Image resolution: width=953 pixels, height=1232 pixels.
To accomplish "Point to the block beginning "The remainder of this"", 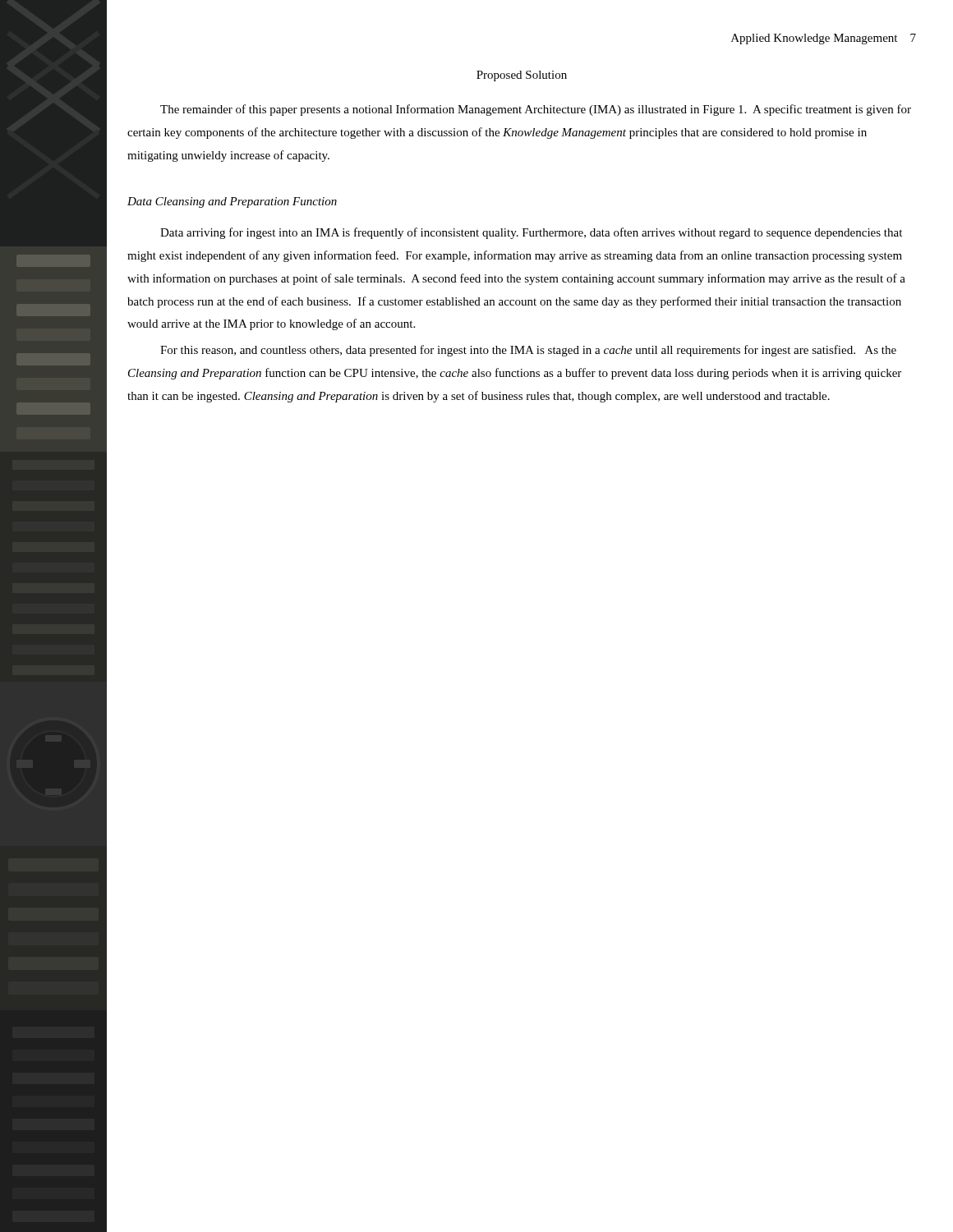I will [x=519, y=132].
